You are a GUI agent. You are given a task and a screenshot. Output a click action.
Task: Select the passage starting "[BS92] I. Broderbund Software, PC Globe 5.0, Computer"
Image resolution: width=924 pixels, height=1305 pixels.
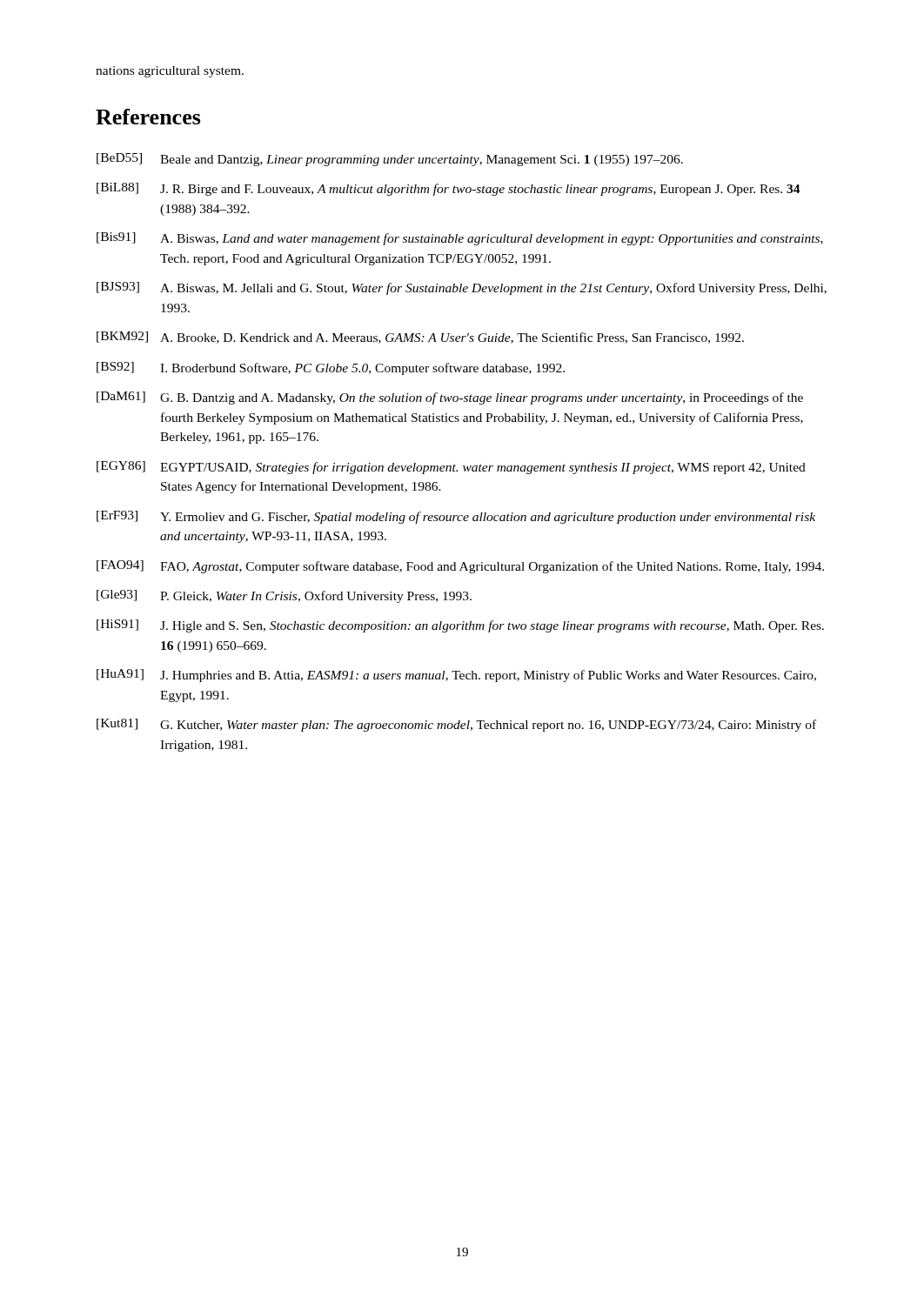331,368
